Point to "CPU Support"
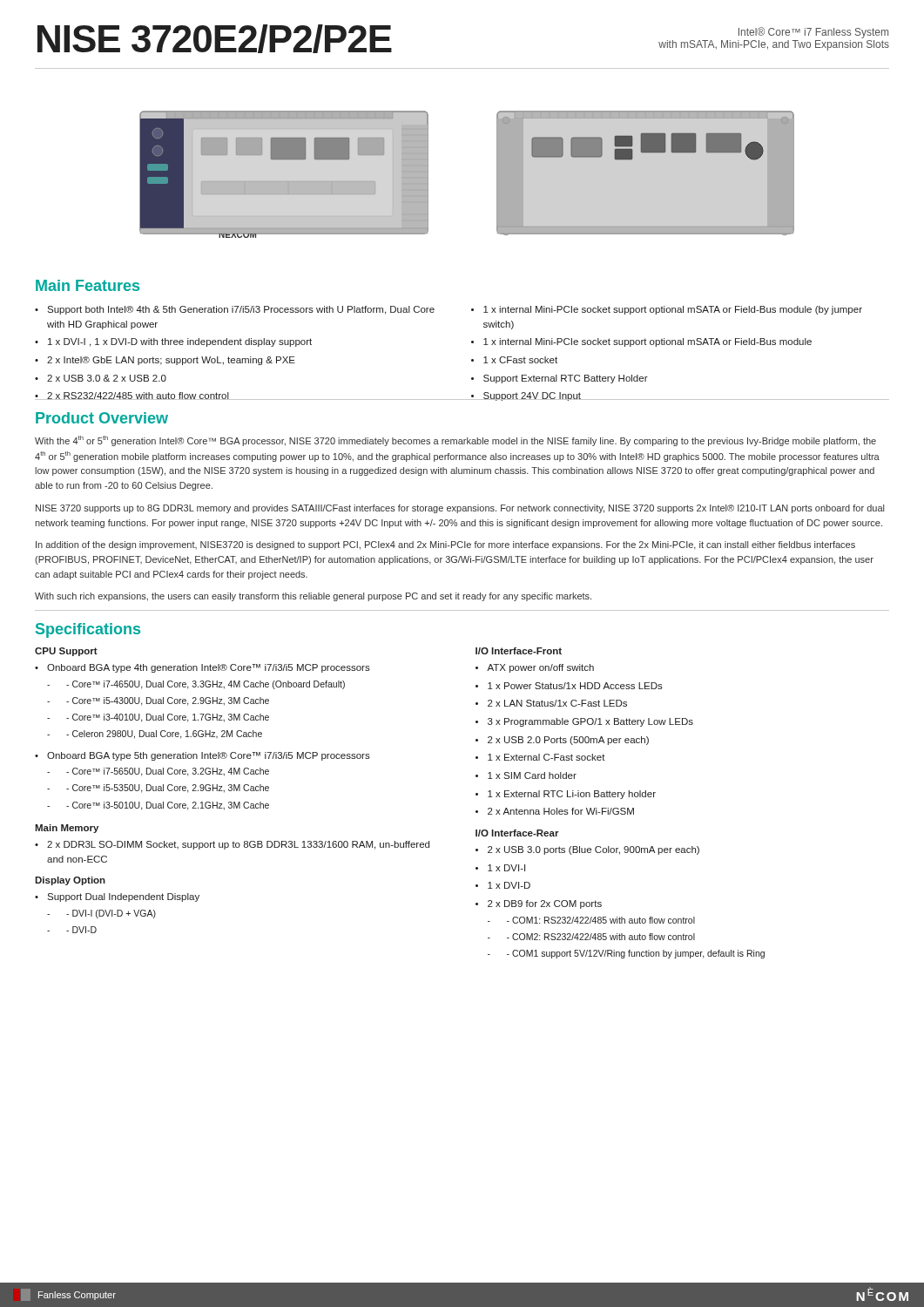The height and width of the screenshot is (1307, 924). [x=66, y=651]
